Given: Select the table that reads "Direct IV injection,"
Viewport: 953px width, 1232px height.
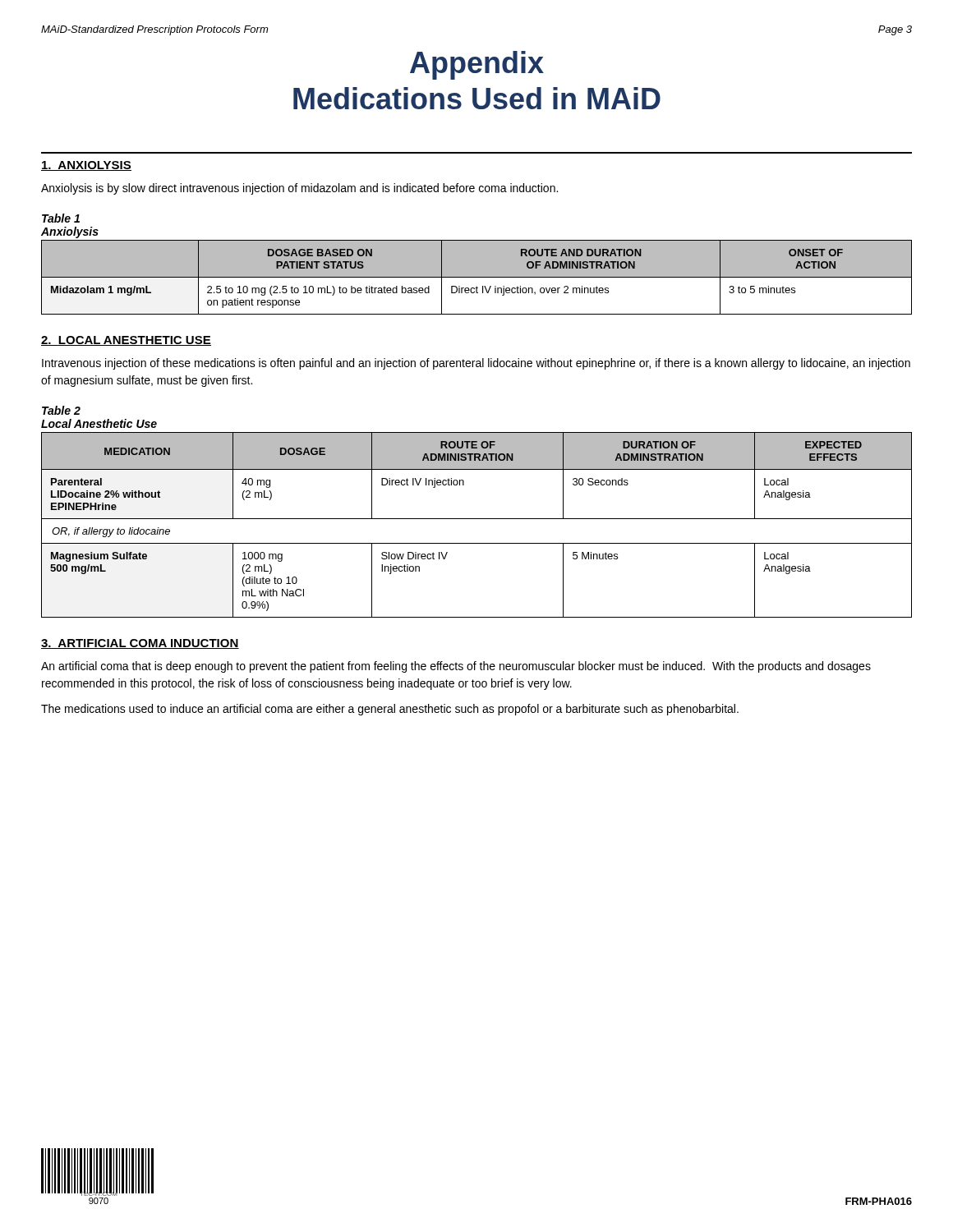Looking at the screenshot, I should click(x=476, y=277).
